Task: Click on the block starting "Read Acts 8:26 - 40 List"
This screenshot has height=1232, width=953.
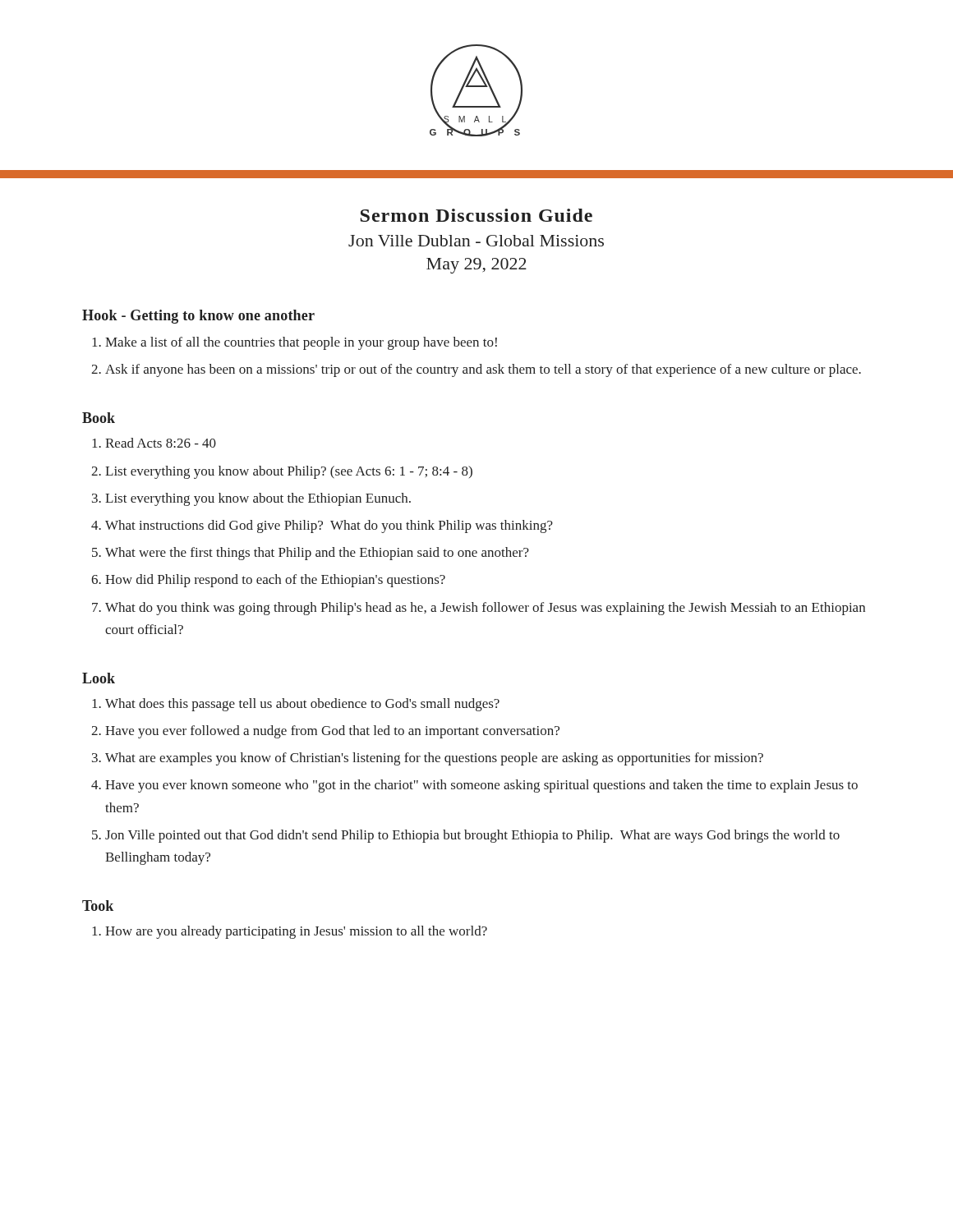Action: [476, 536]
